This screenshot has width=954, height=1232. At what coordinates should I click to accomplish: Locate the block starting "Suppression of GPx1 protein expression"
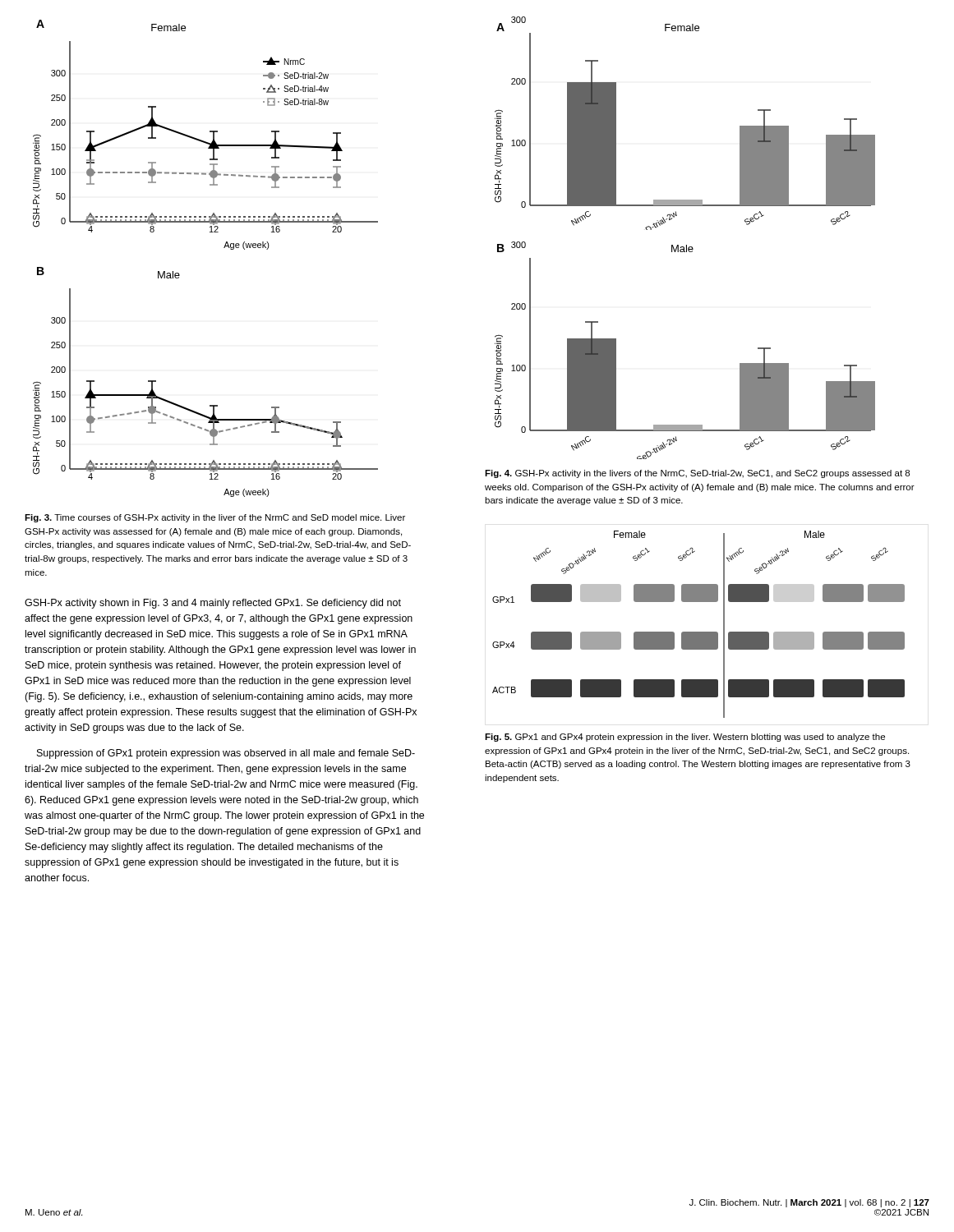[225, 816]
